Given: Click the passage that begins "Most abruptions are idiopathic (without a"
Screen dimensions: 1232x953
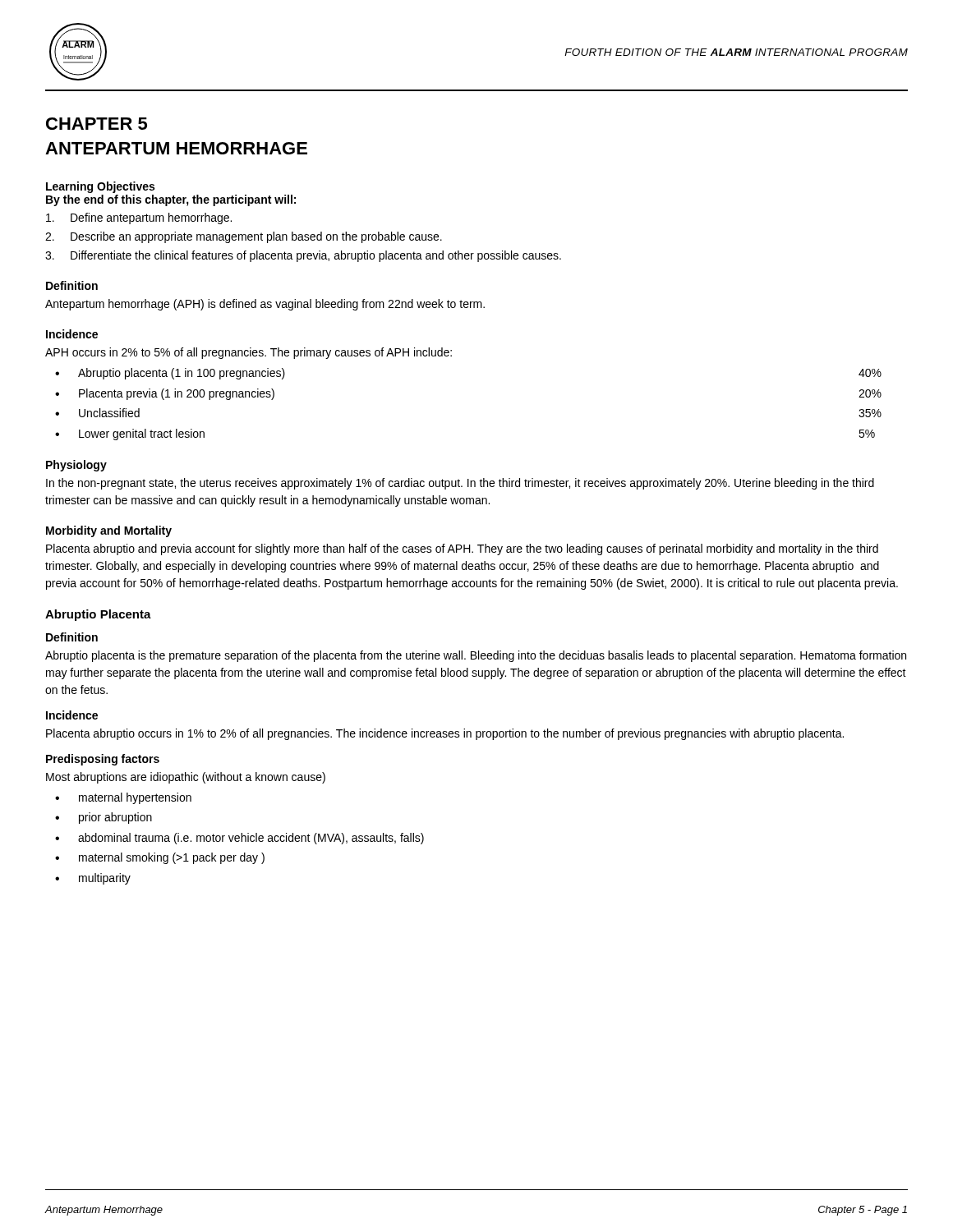Looking at the screenshot, I should 186,777.
